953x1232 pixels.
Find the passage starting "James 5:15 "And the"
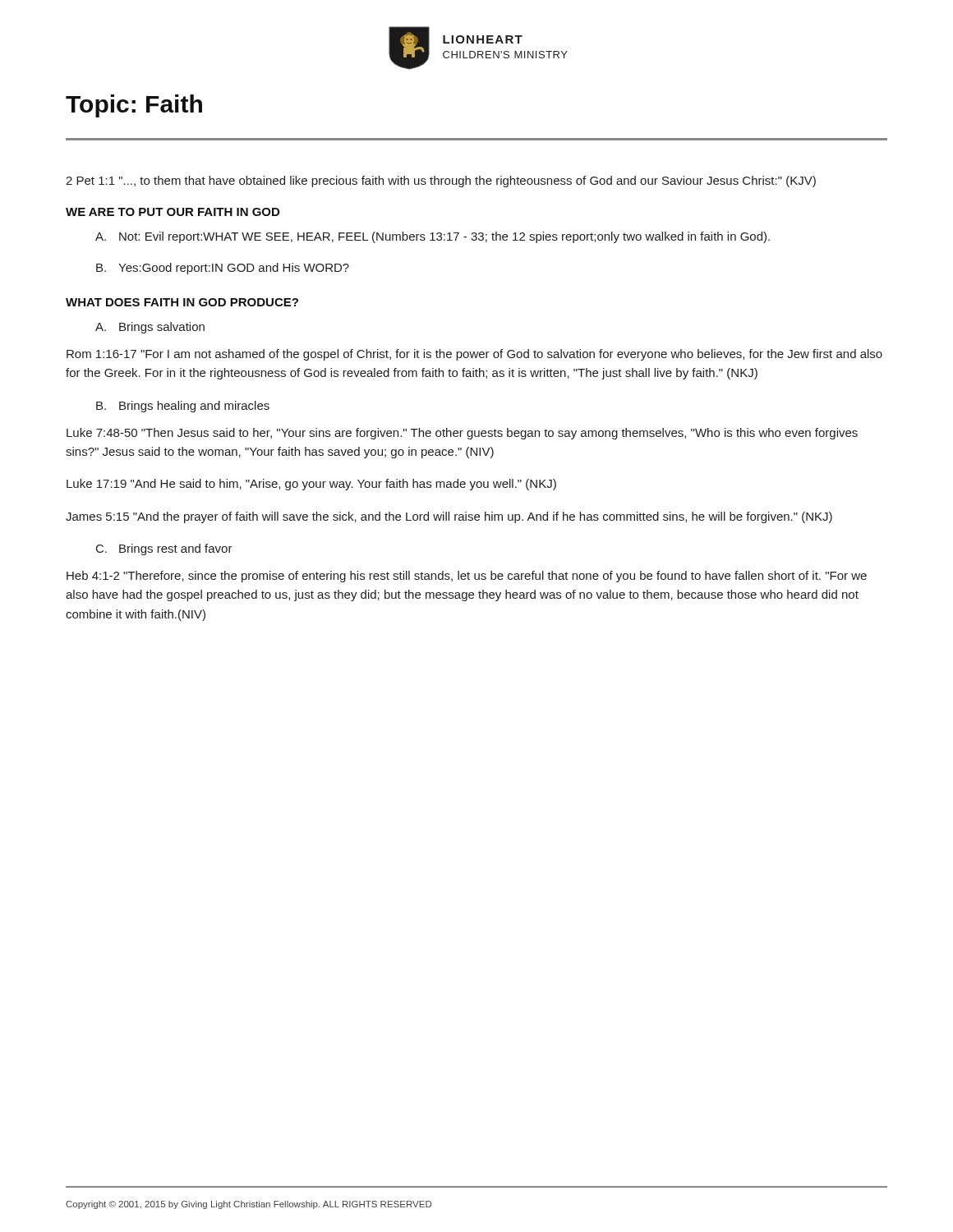(449, 516)
